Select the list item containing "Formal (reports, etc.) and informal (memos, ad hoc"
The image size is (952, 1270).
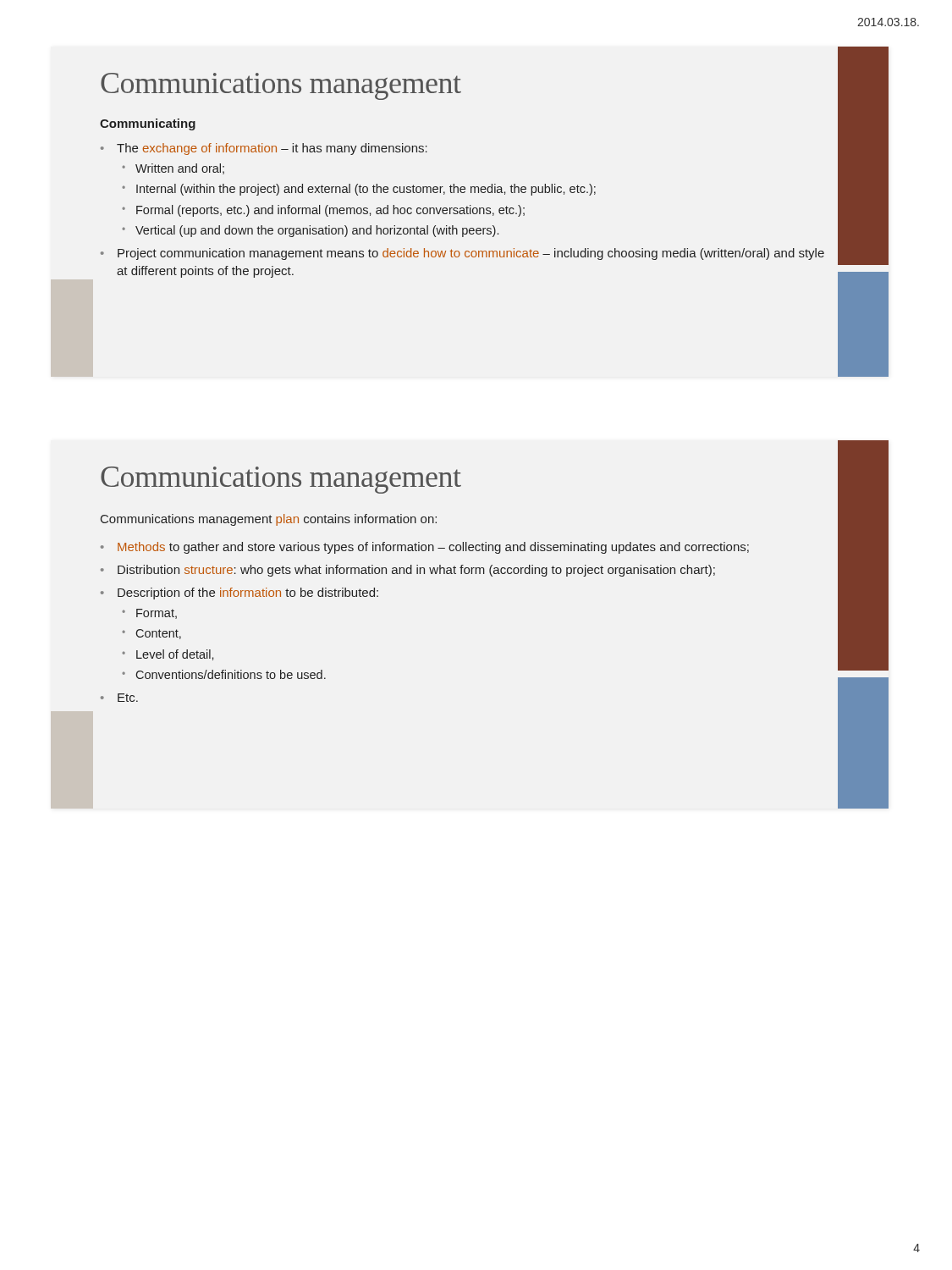pyautogui.click(x=330, y=210)
